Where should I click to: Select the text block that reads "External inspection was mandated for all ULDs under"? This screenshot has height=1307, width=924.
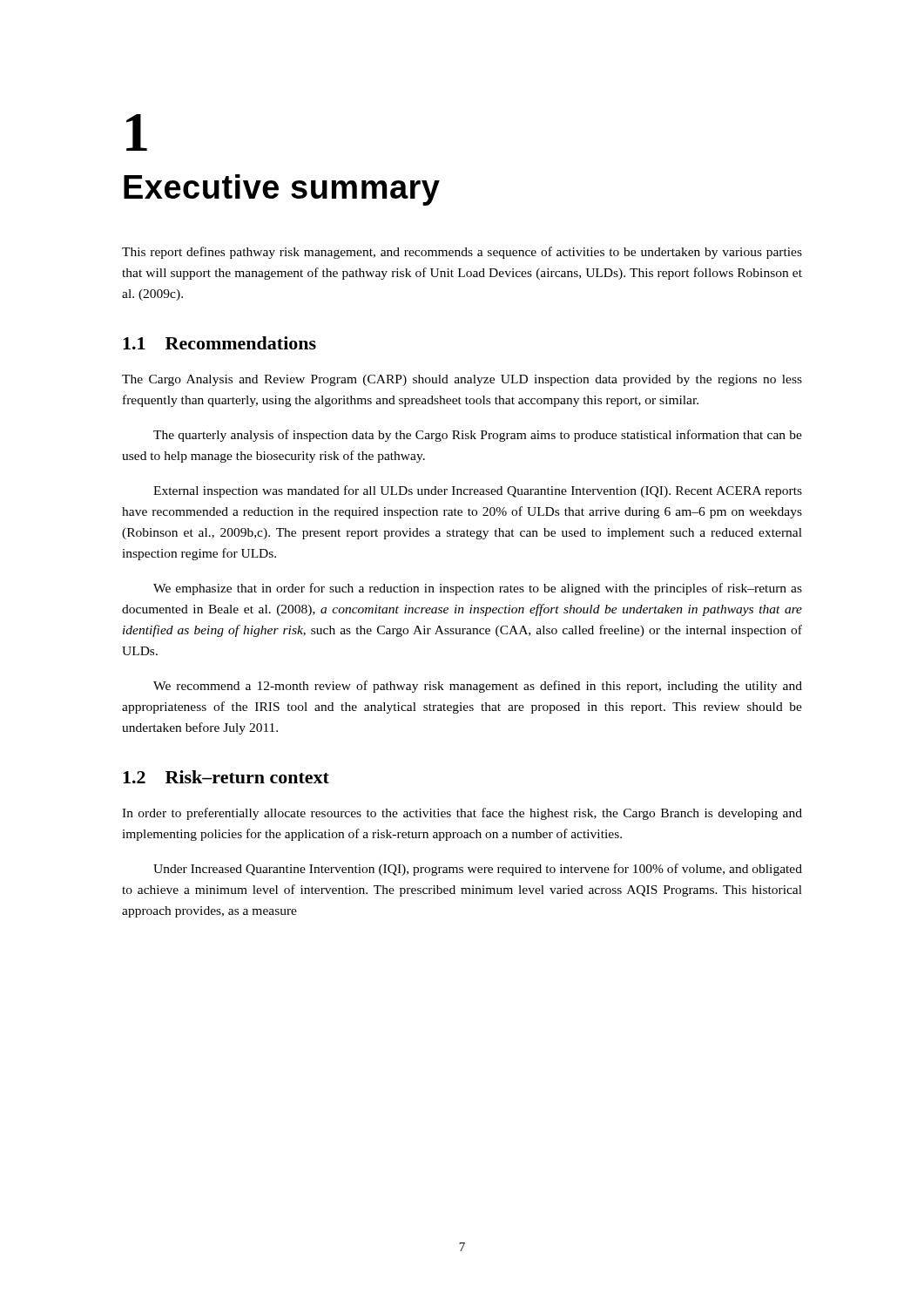[462, 522]
